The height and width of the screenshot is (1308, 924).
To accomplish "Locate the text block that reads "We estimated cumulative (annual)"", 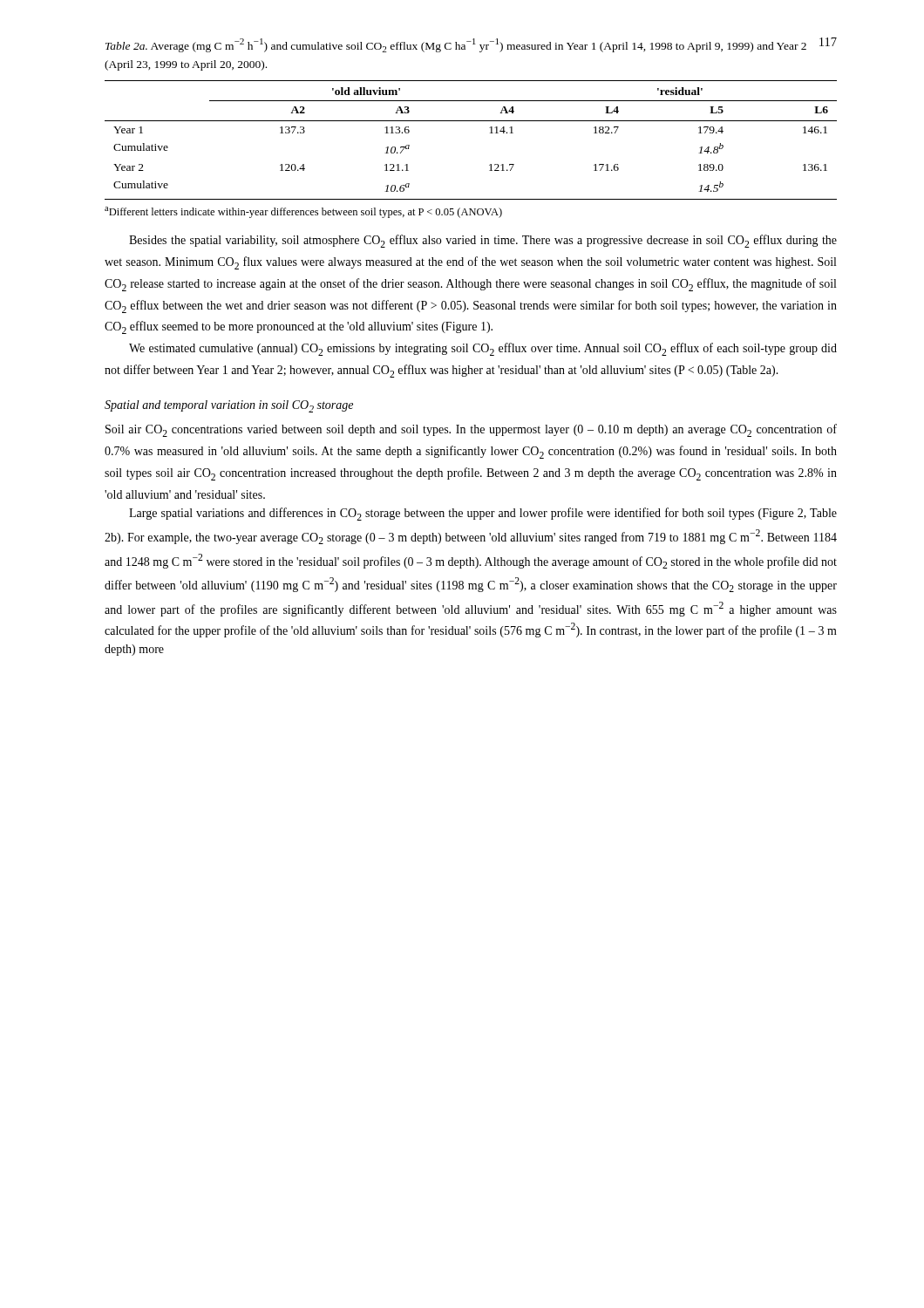I will click(x=471, y=361).
